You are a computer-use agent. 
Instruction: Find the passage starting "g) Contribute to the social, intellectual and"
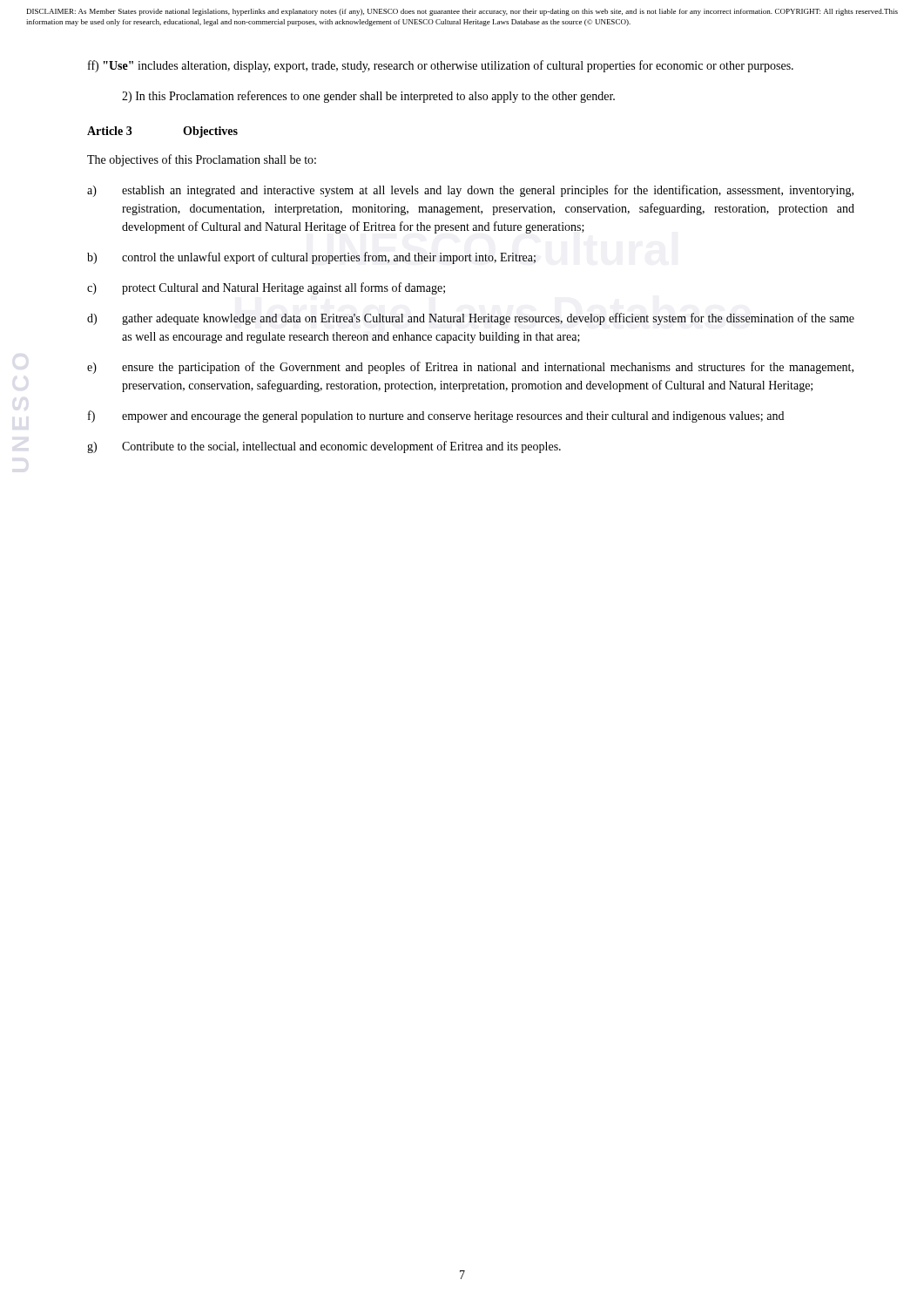click(471, 447)
